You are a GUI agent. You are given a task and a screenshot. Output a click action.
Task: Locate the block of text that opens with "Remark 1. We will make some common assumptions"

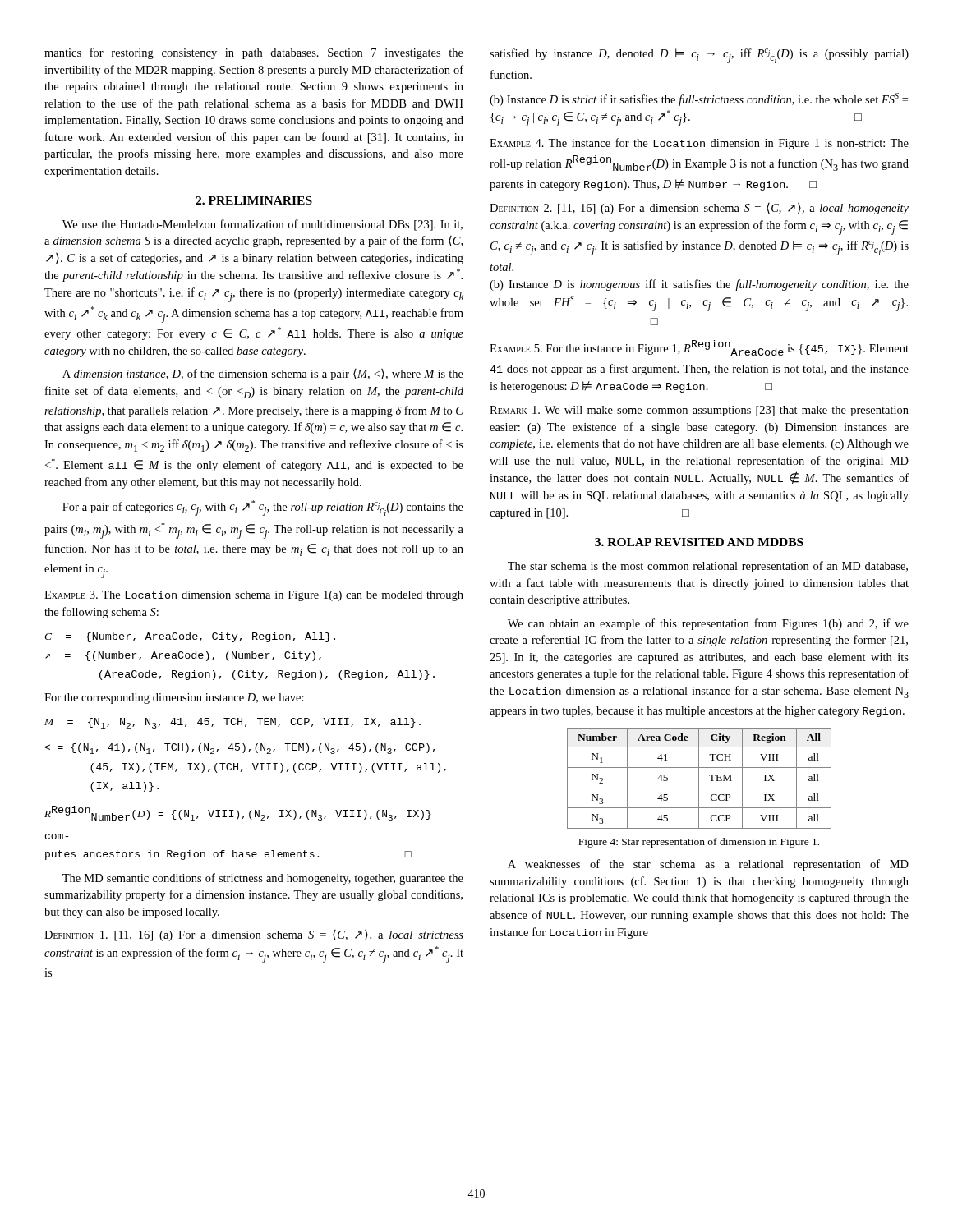point(699,462)
